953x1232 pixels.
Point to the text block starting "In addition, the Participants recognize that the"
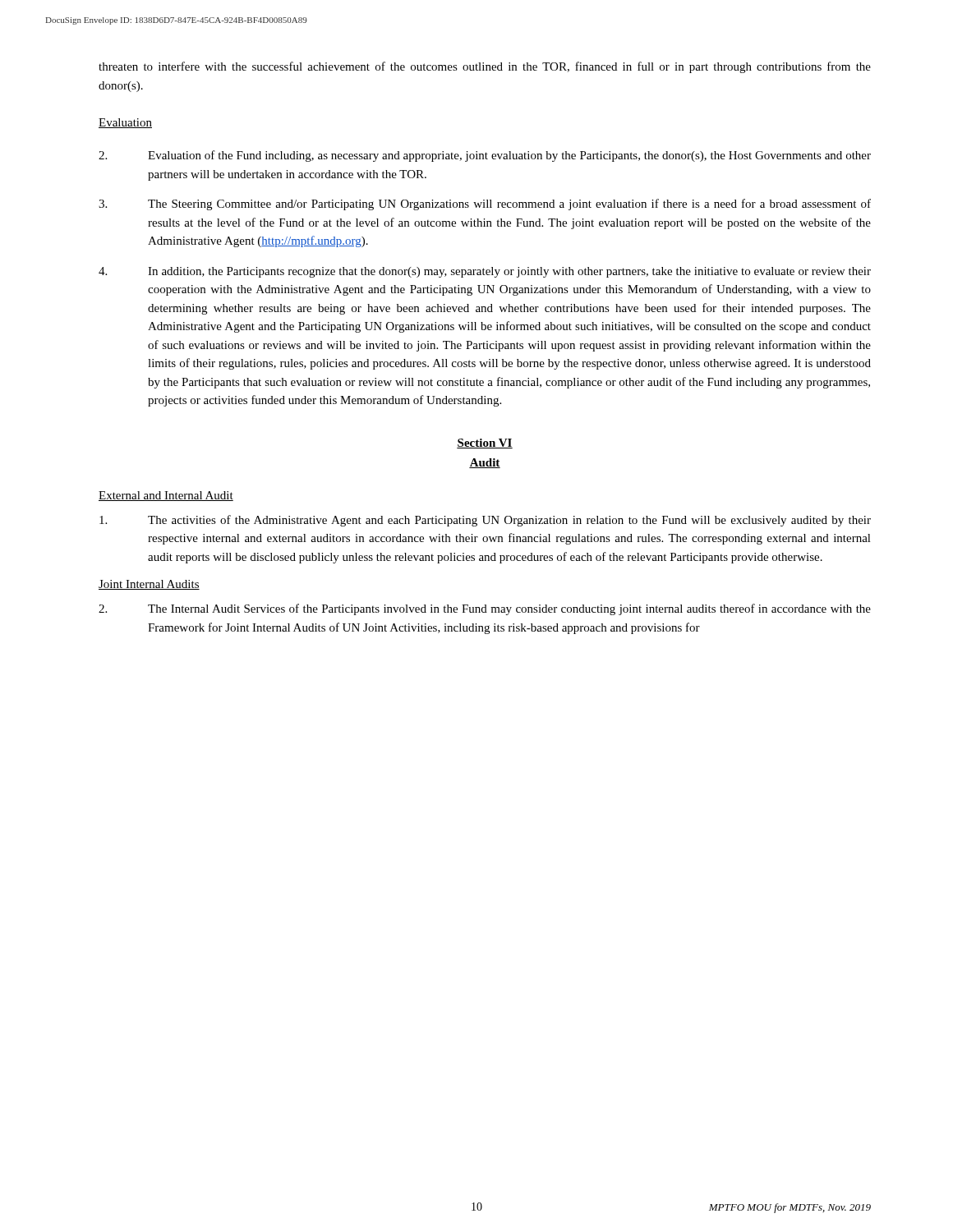pos(485,335)
